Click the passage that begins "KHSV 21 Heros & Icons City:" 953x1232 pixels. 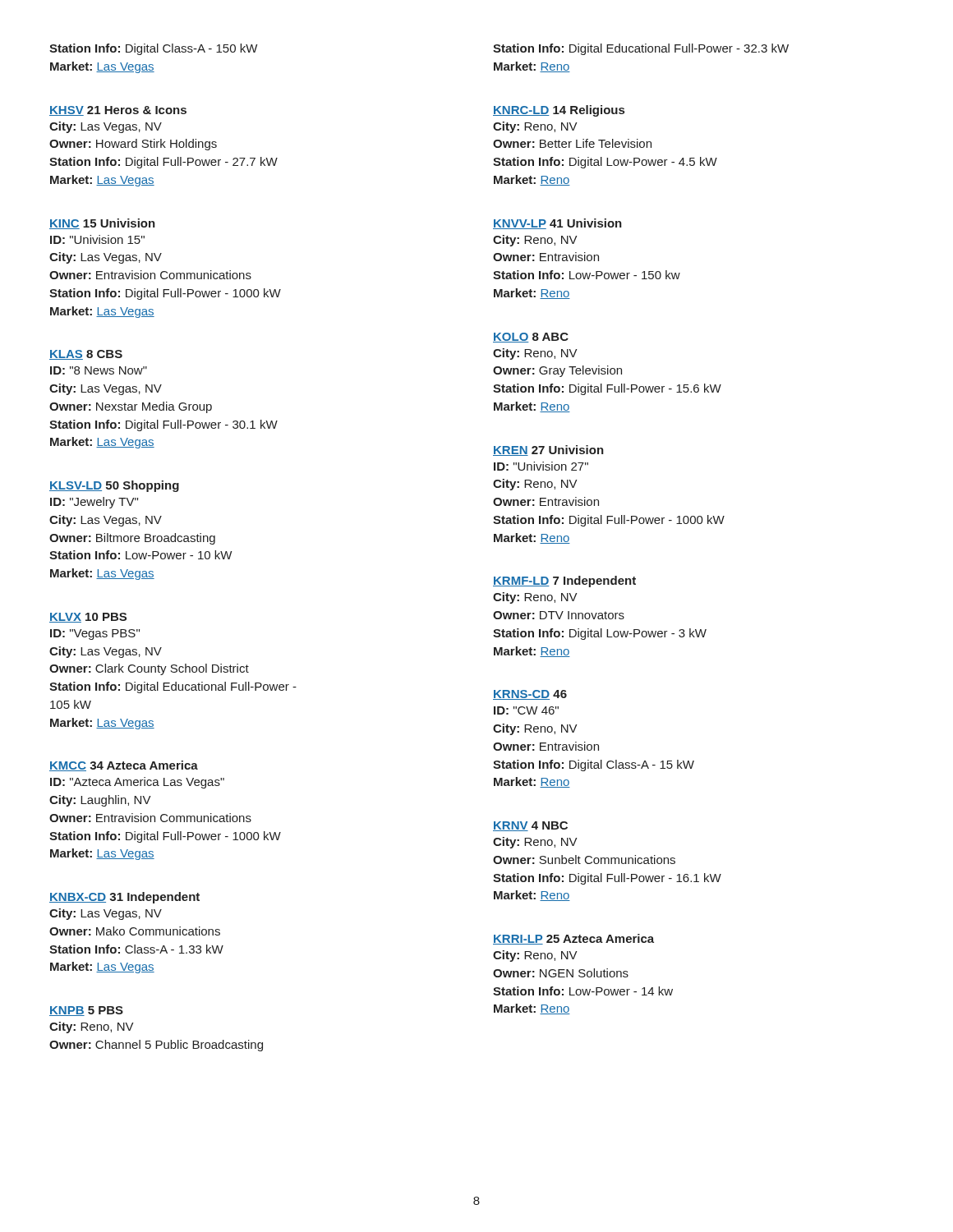point(118,111)
